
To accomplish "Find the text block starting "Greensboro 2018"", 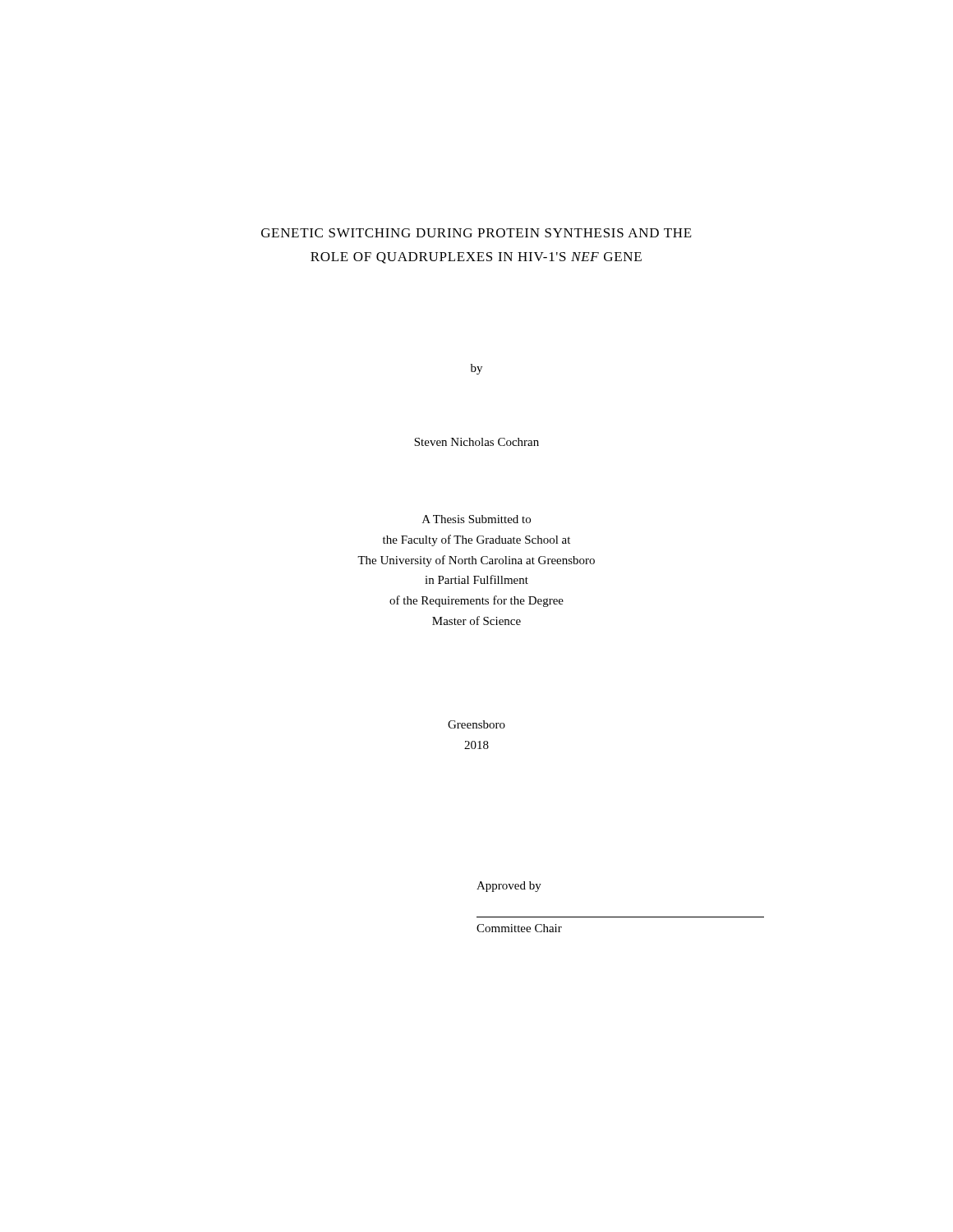I will tap(476, 735).
